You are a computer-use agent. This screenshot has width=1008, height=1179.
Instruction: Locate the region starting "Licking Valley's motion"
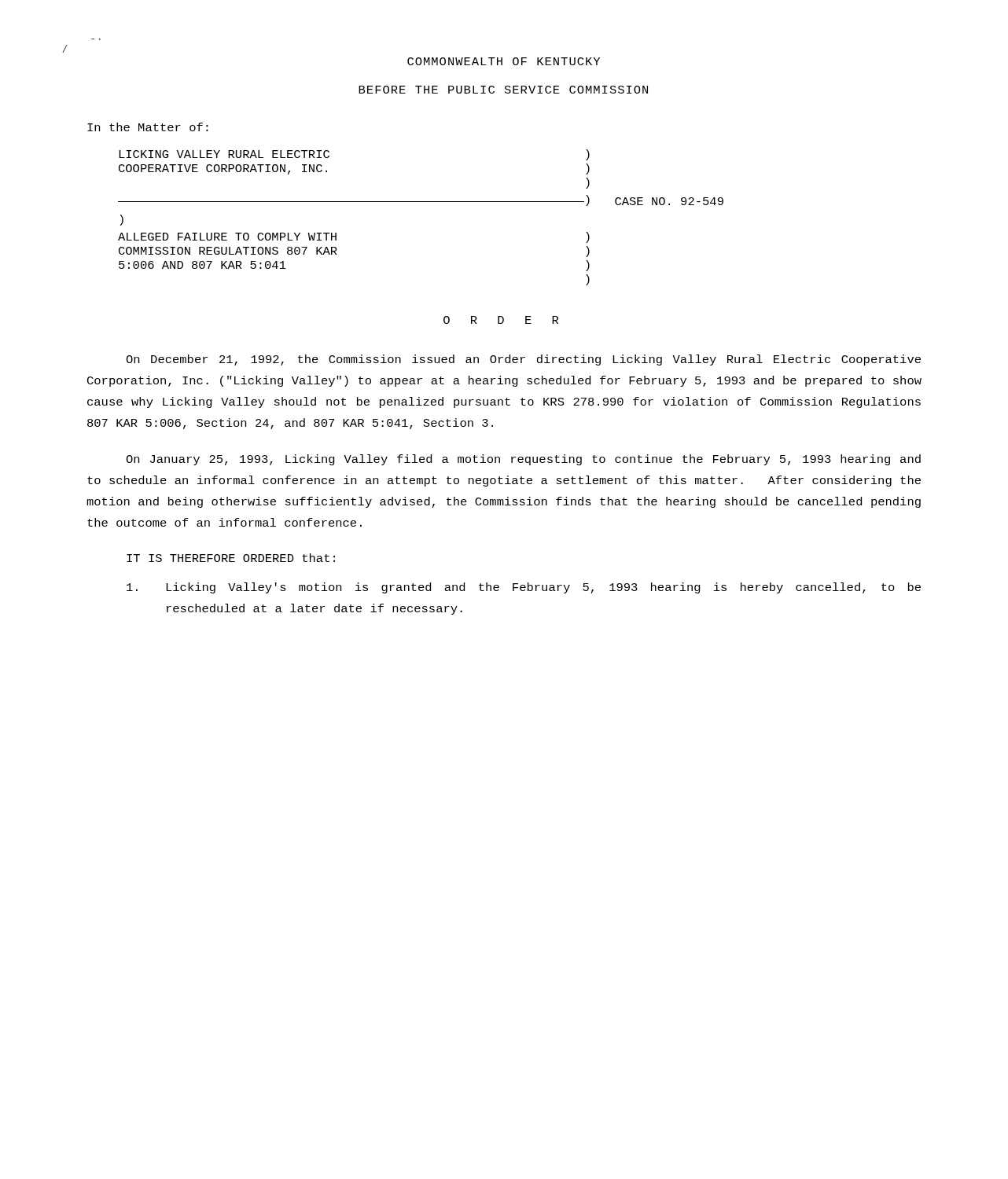point(524,599)
